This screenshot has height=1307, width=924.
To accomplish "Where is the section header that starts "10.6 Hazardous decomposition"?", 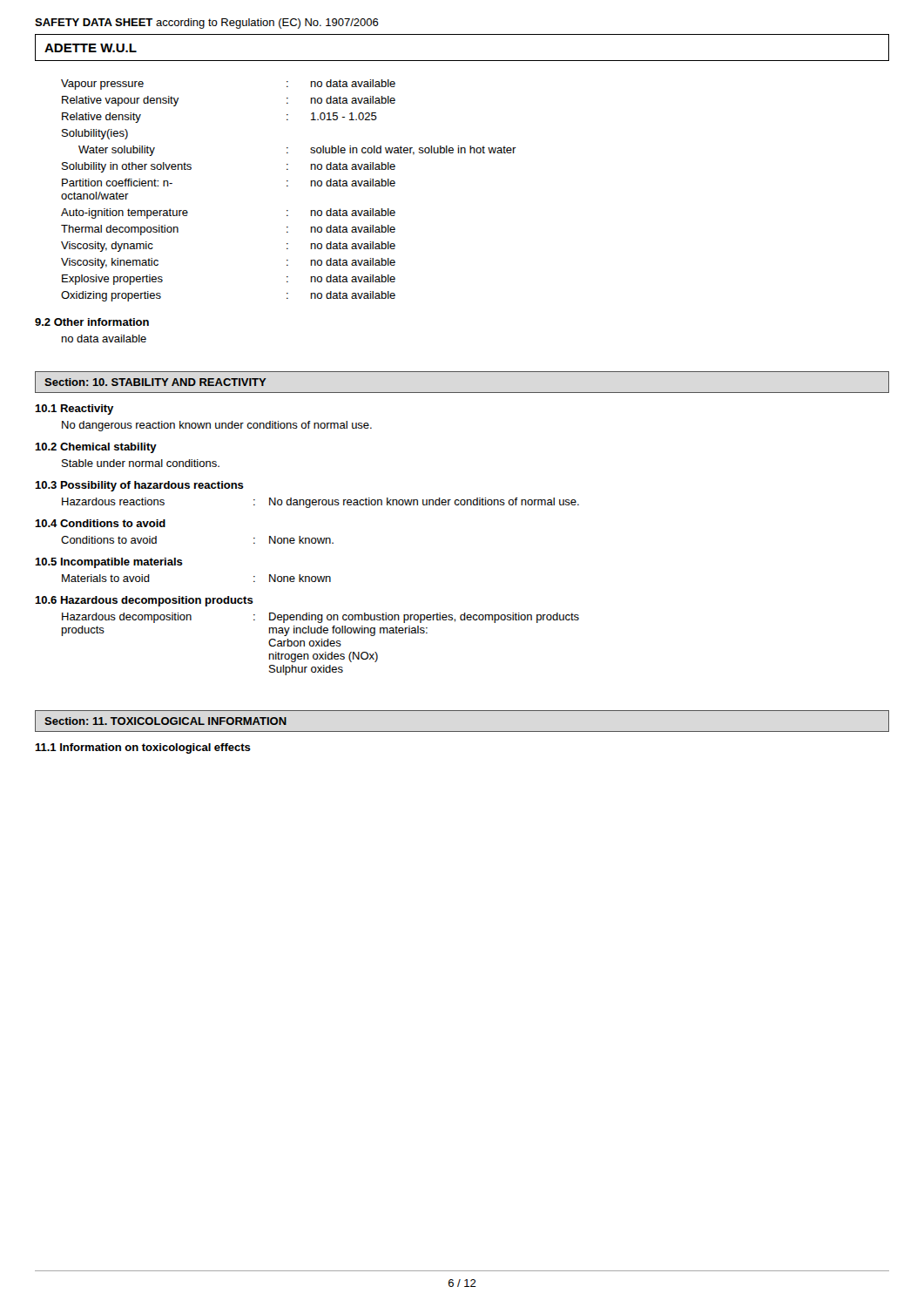I will (144, 600).
